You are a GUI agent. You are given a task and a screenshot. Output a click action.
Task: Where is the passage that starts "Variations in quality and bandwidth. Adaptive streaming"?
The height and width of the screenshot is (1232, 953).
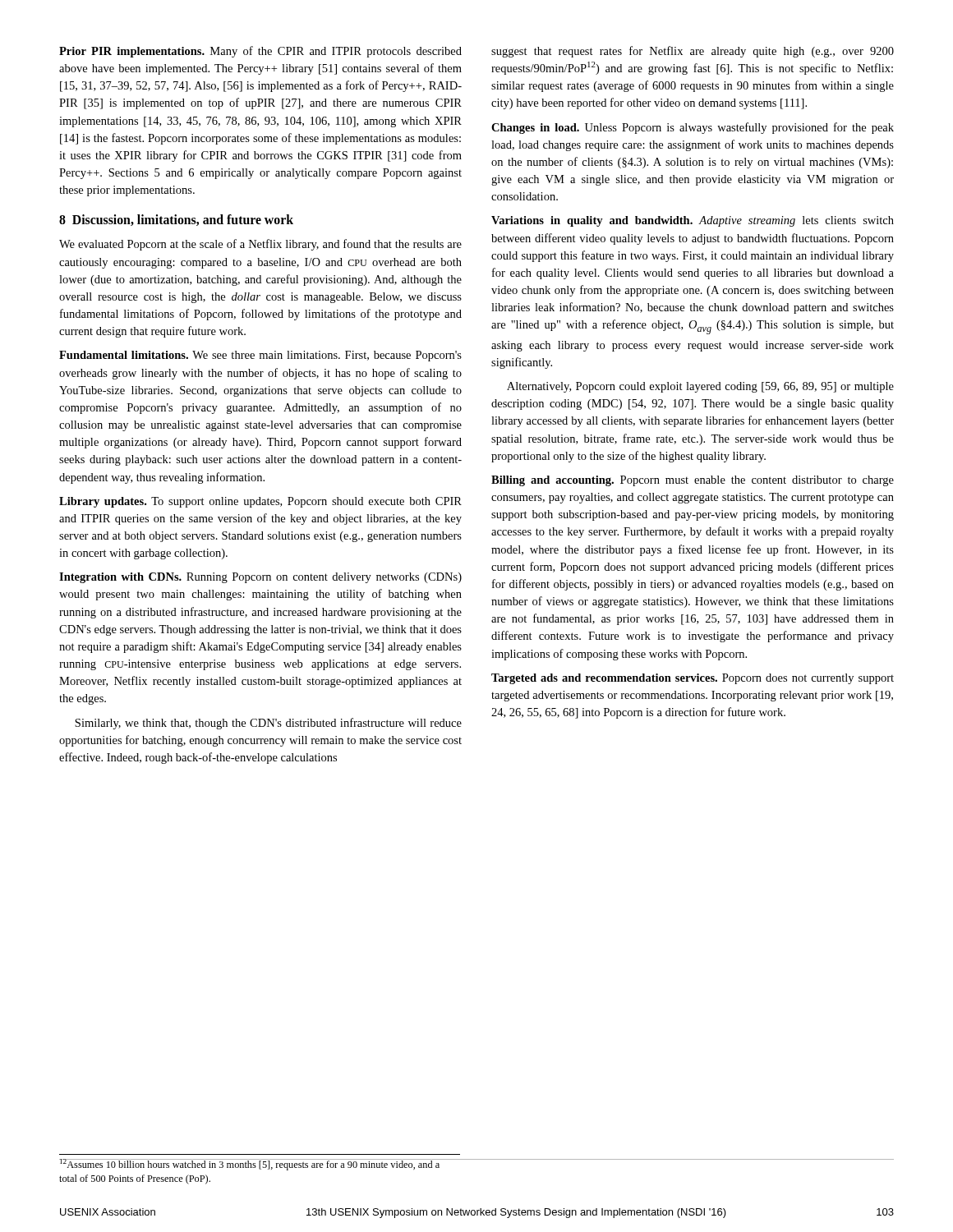point(693,339)
